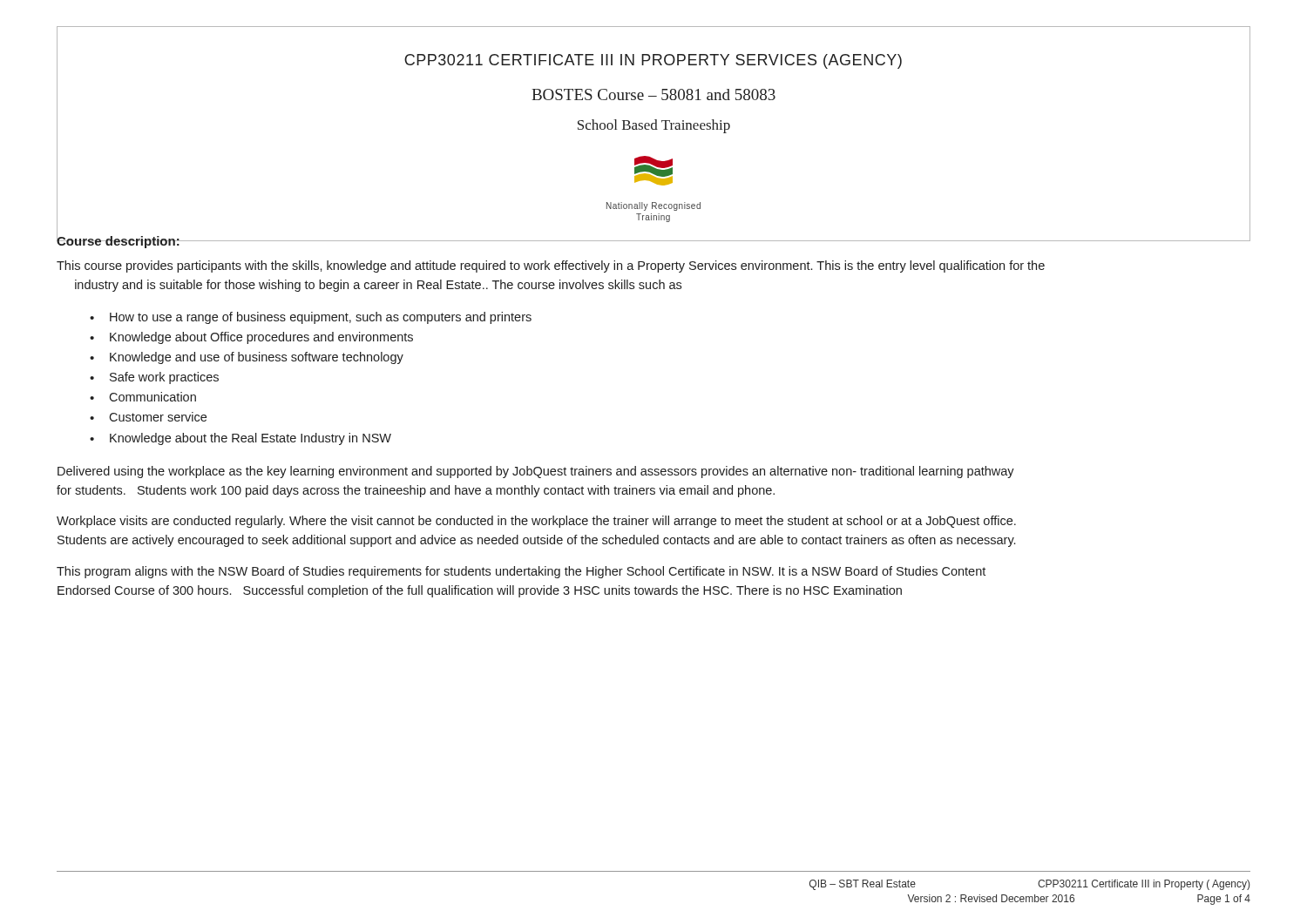1307x924 pixels.
Task: Click on the region starting "This program aligns"
Action: (521, 581)
